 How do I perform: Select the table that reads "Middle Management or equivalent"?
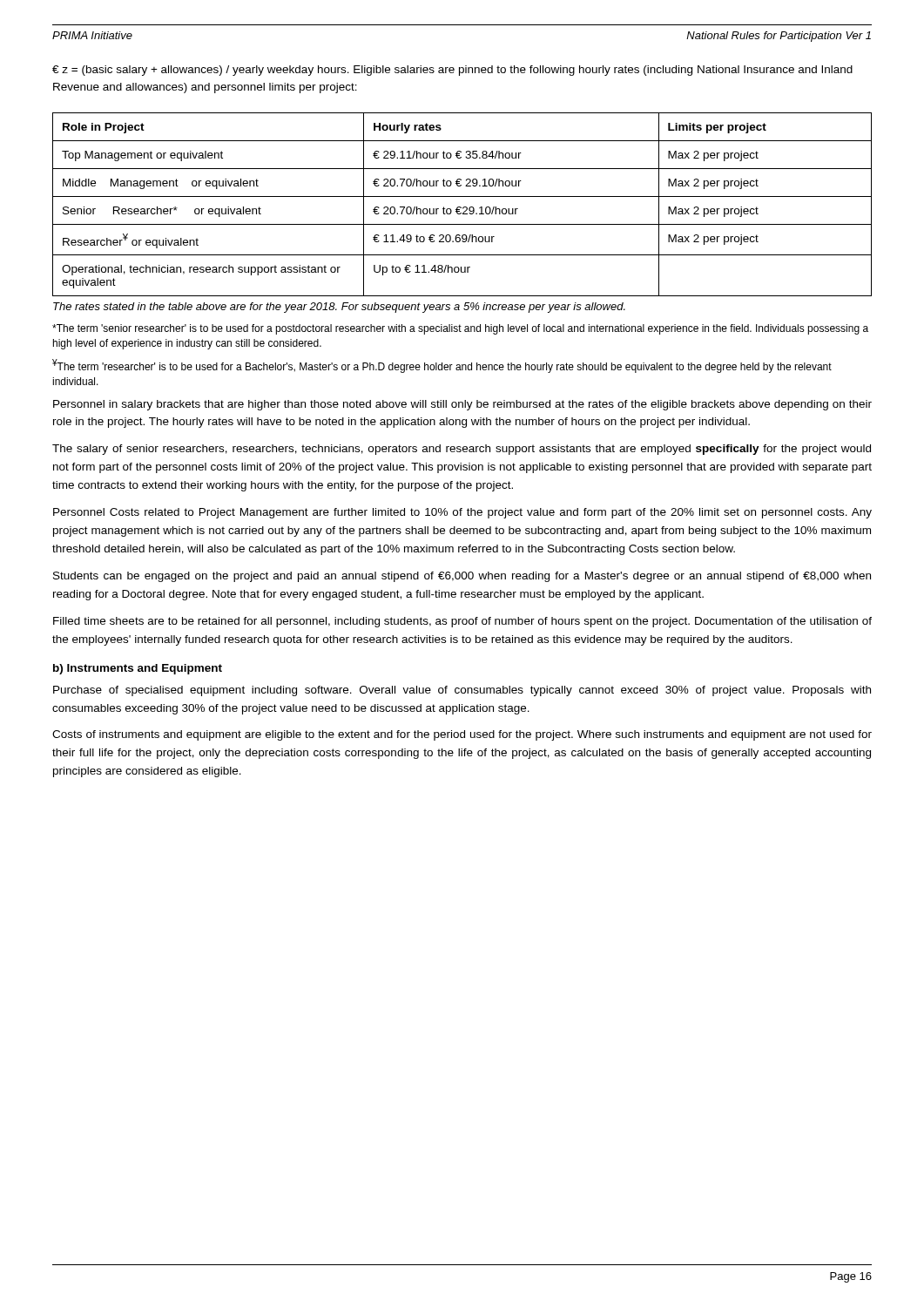pos(462,204)
